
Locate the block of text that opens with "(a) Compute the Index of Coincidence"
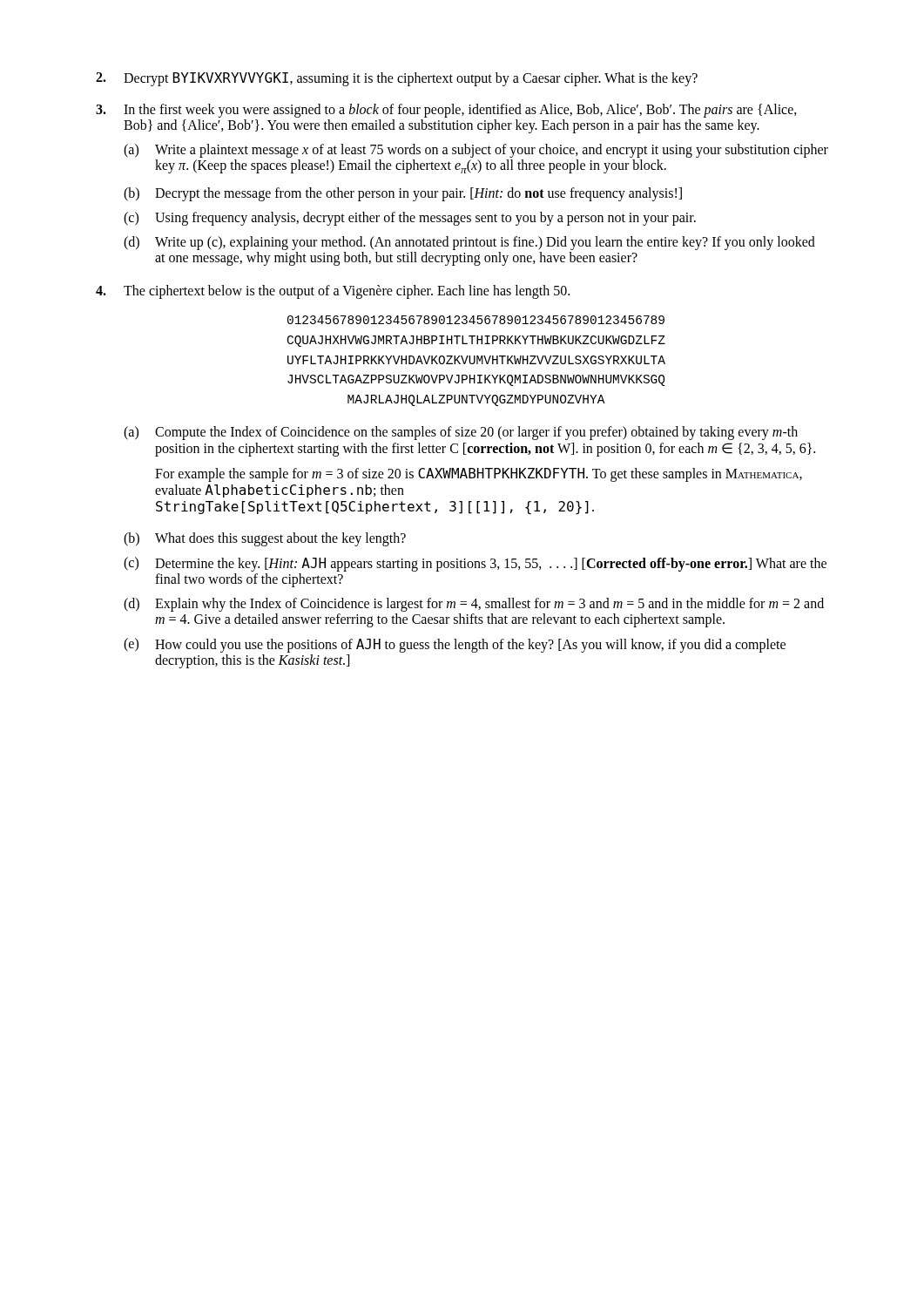point(476,473)
